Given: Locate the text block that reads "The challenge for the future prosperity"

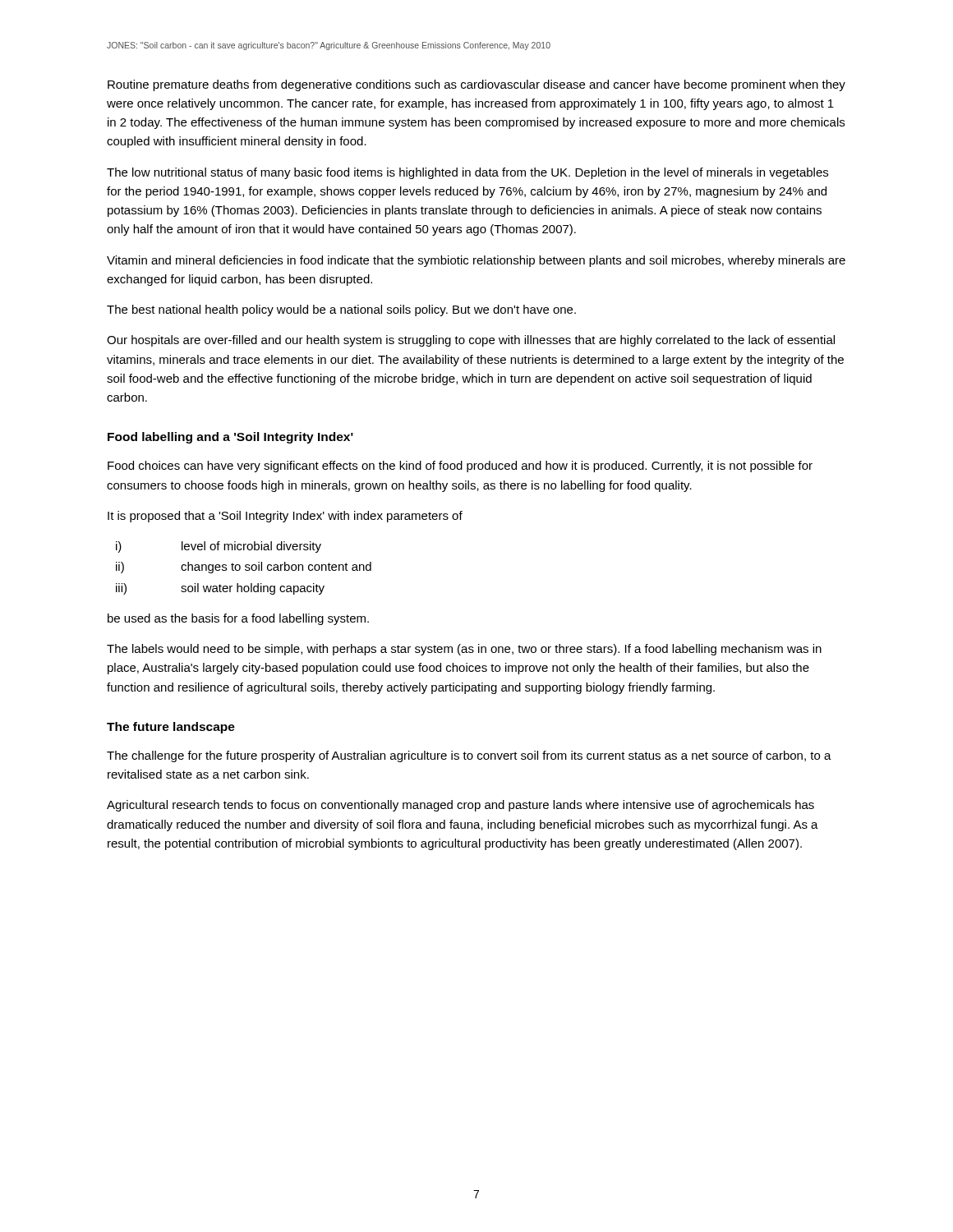Looking at the screenshot, I should click(x=469, y=765).
